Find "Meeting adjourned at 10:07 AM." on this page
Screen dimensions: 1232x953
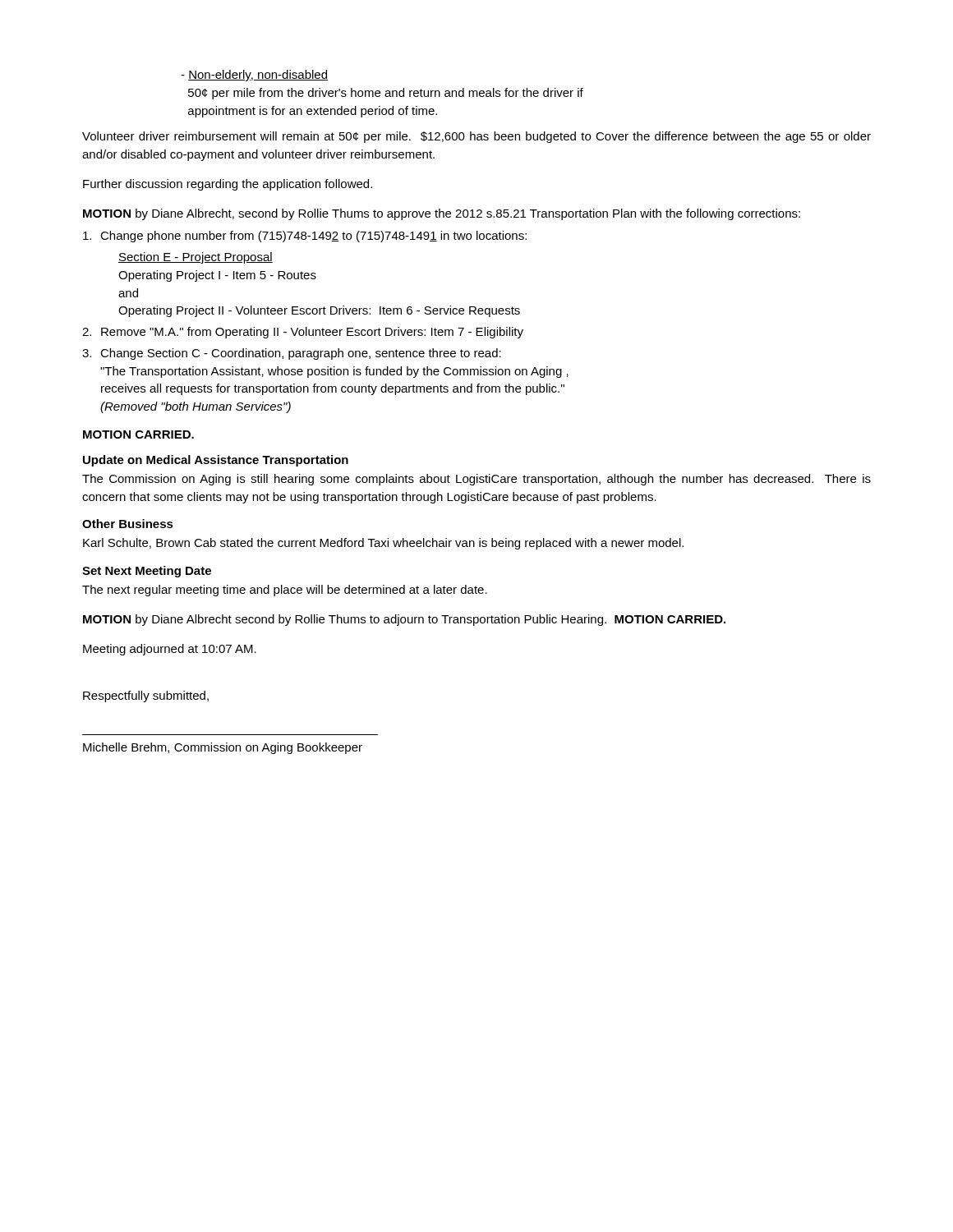click(x=169, y=648)
